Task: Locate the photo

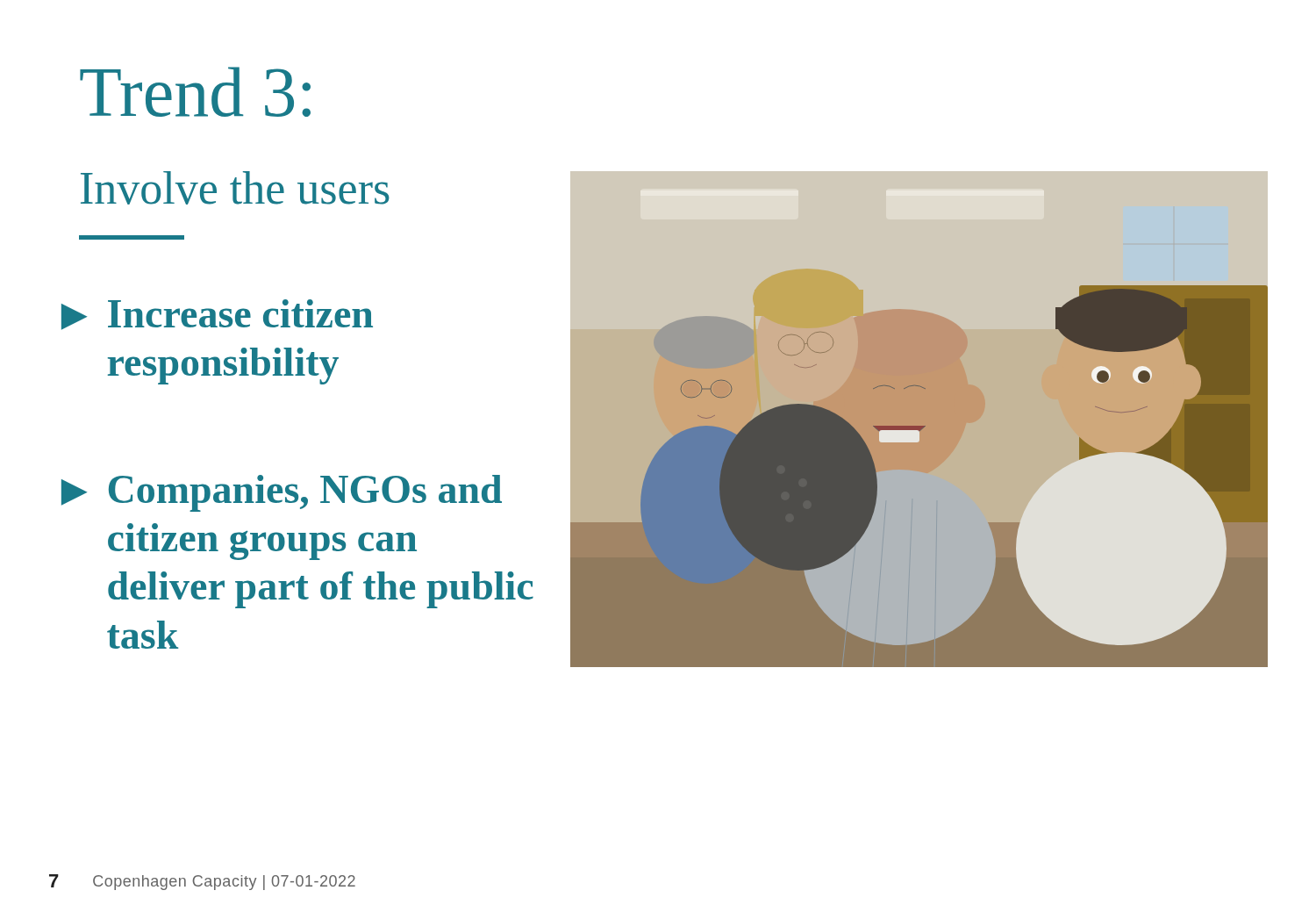Action: [x=919, y=419]
